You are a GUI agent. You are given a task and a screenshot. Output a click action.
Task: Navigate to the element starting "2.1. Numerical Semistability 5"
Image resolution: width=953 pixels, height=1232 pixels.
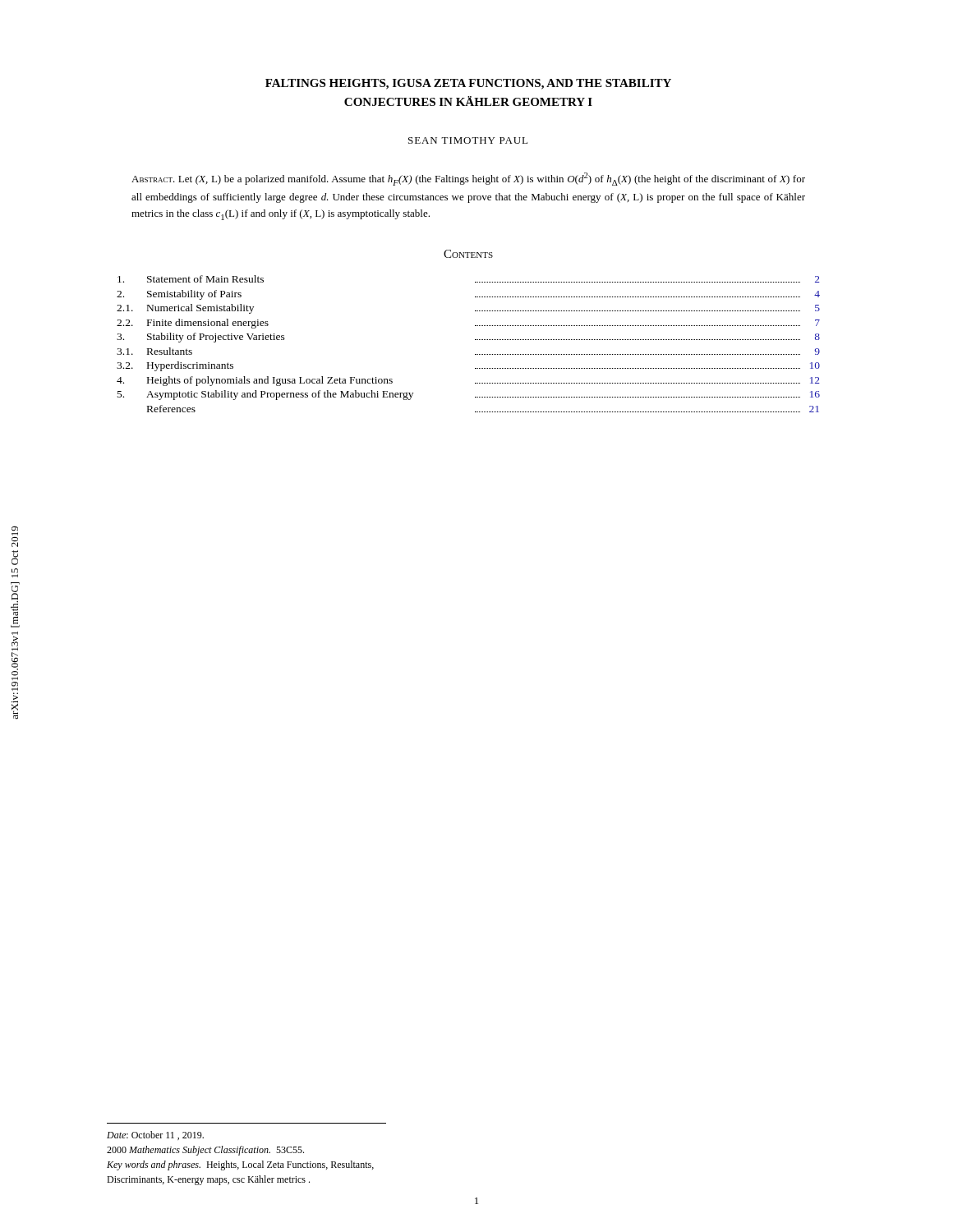point(468,308)
